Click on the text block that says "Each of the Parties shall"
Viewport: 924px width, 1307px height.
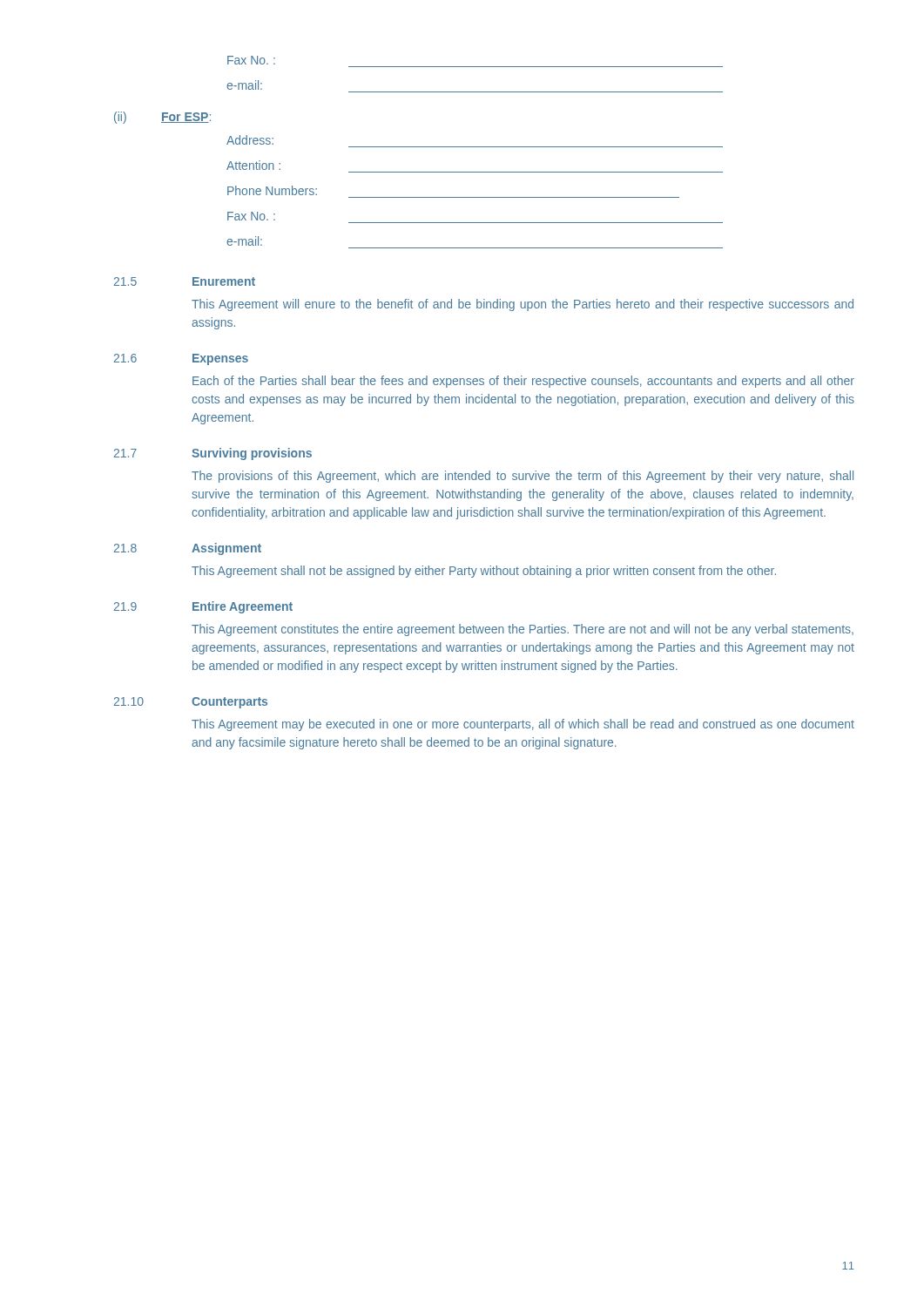[523, 399]
